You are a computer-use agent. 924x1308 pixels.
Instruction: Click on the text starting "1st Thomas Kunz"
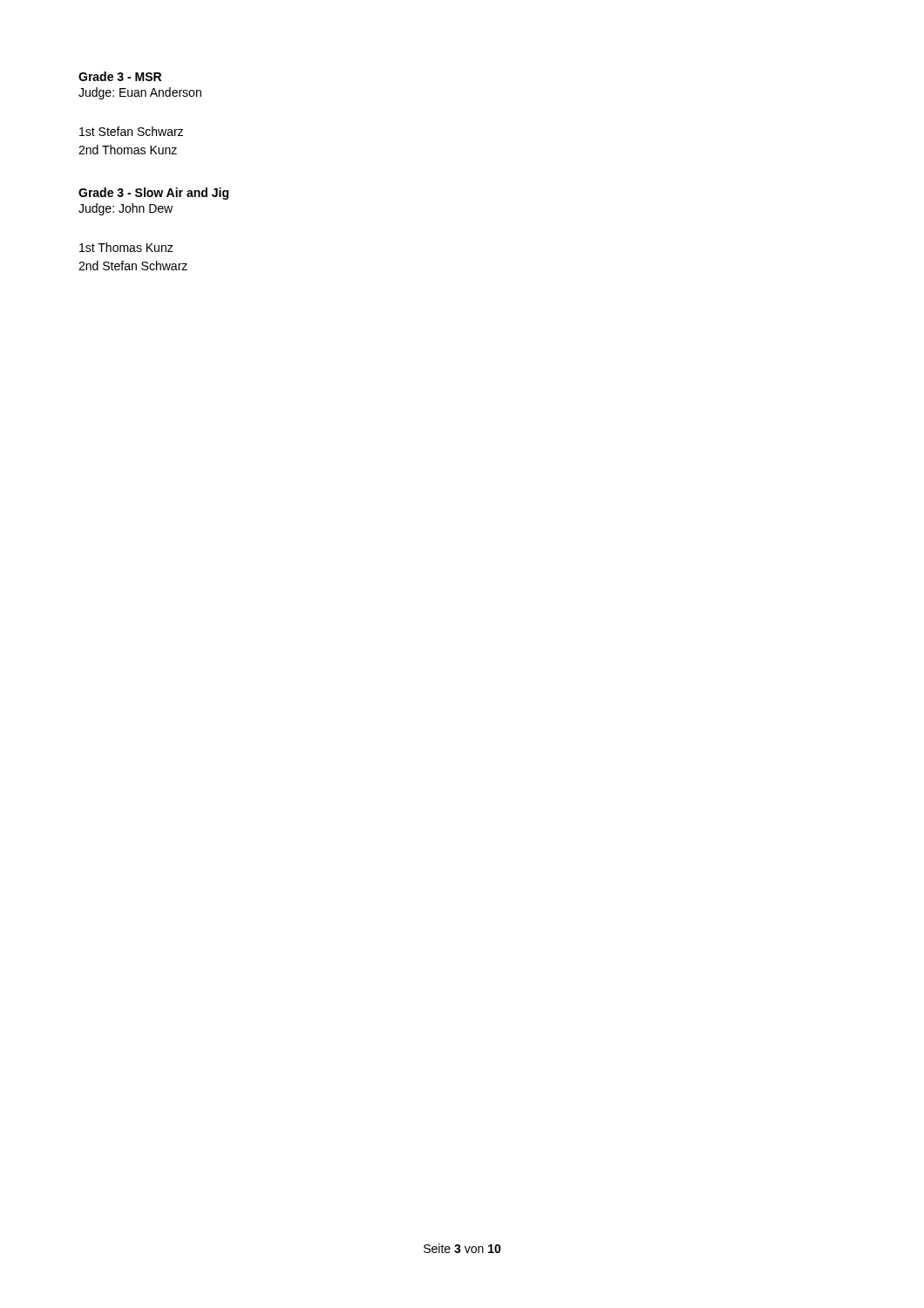click(126, 248)
